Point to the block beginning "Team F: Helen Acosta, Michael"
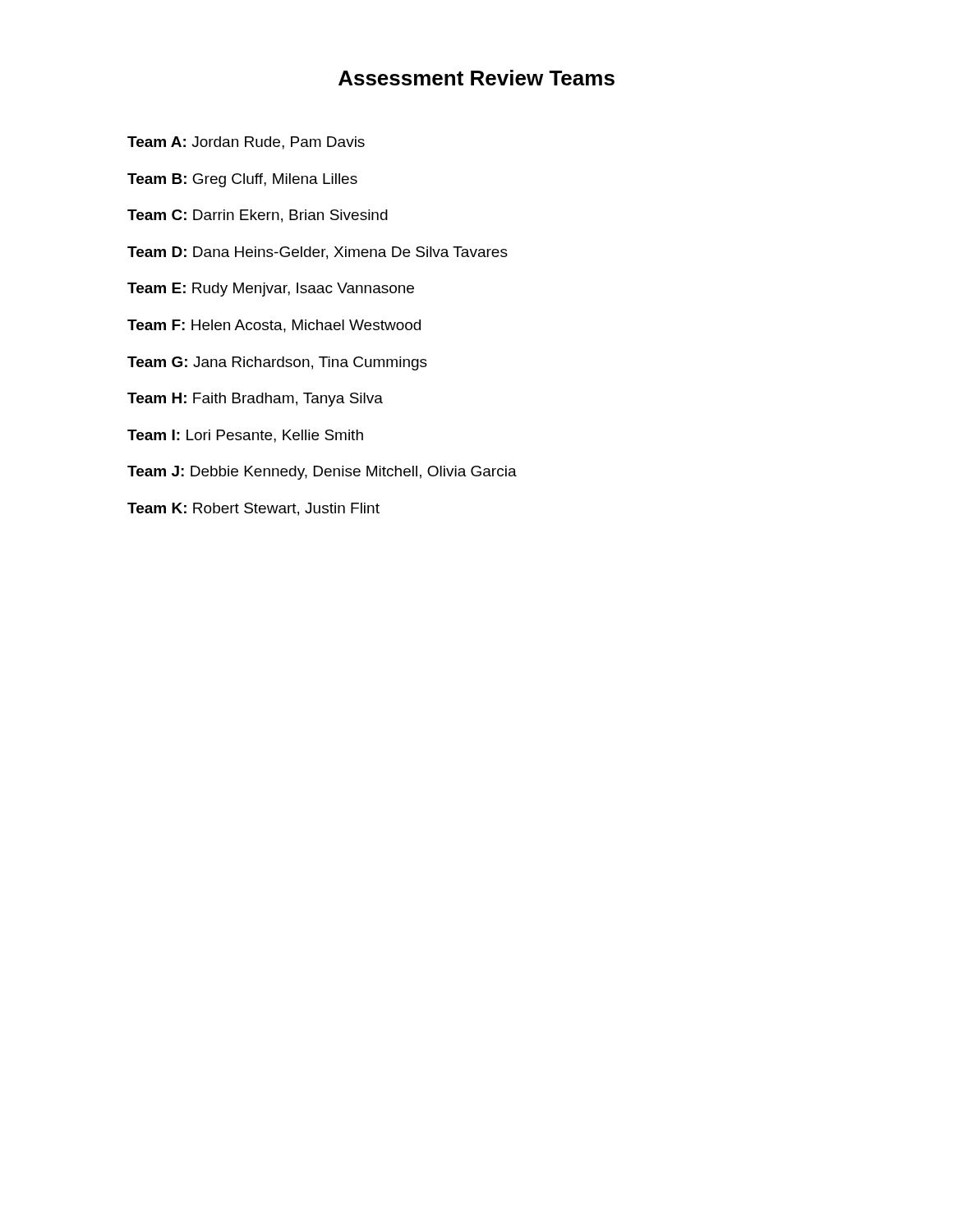This screenshot has height=1232, width=953. pos(275,325)
